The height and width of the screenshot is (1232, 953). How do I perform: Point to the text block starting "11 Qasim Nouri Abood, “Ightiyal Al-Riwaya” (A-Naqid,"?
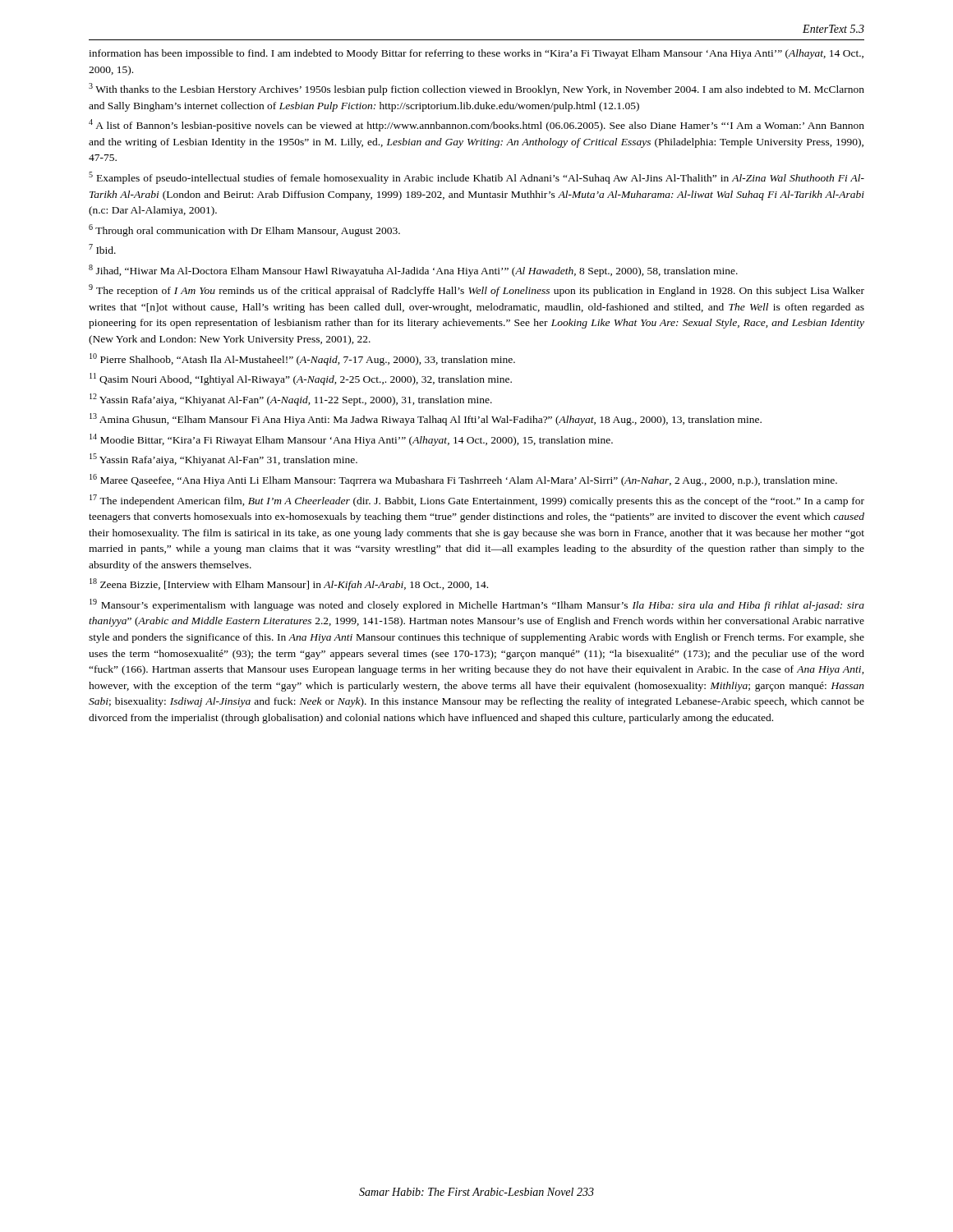click(x=476, y=379)
